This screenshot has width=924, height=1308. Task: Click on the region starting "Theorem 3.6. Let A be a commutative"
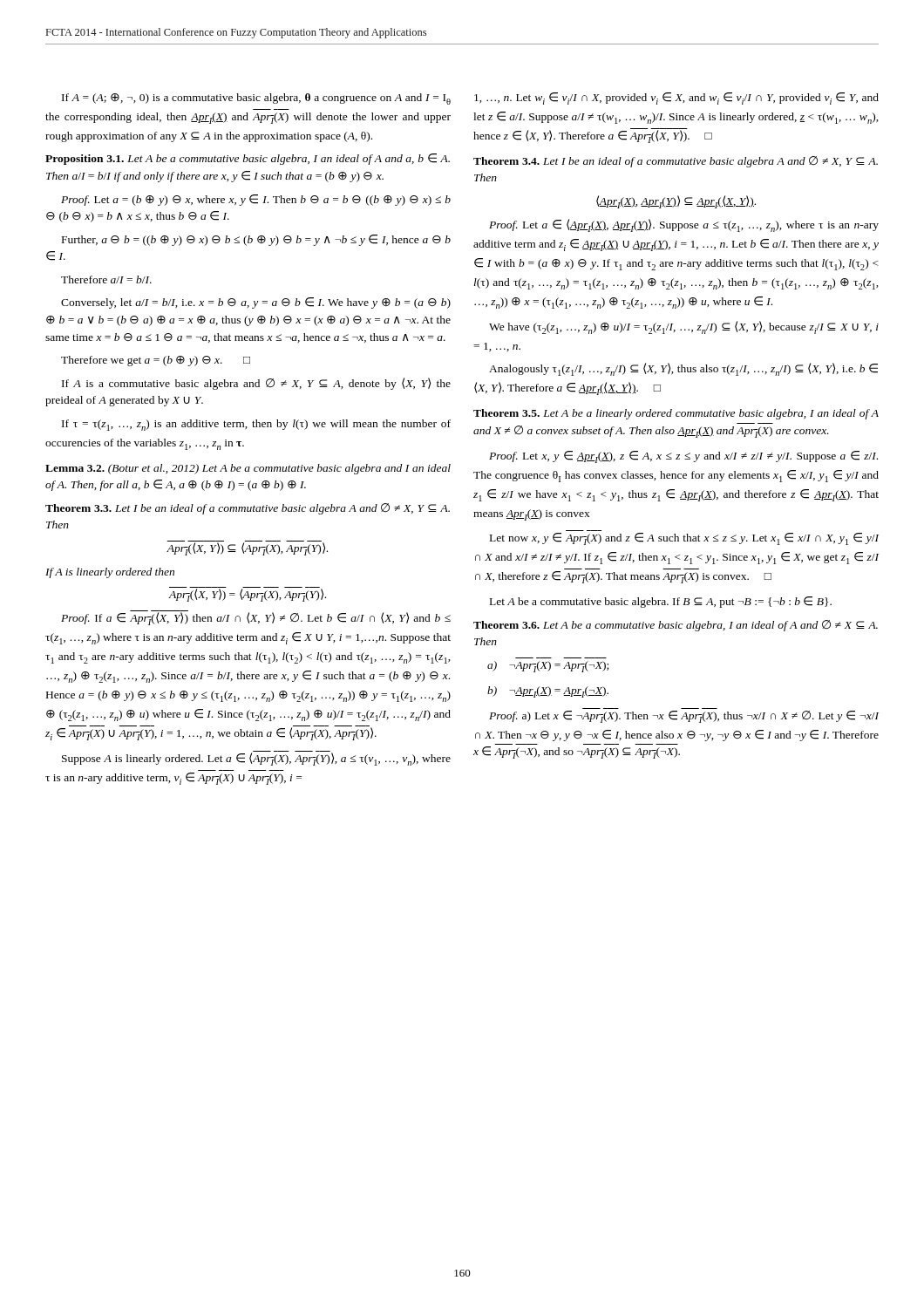[676, 626]
